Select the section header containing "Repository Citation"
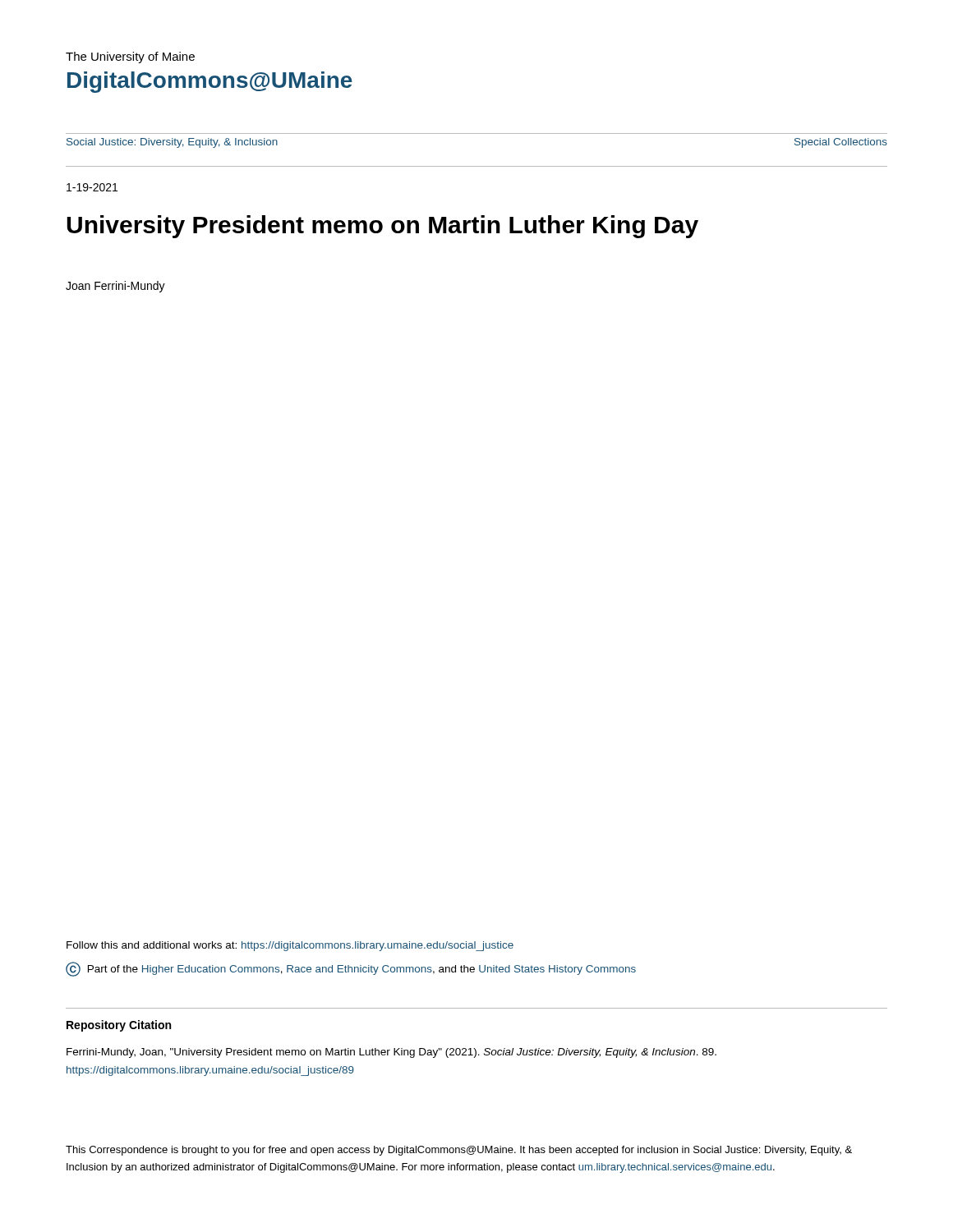Screen dimensions: 1232x953 tap(119, 1025)
